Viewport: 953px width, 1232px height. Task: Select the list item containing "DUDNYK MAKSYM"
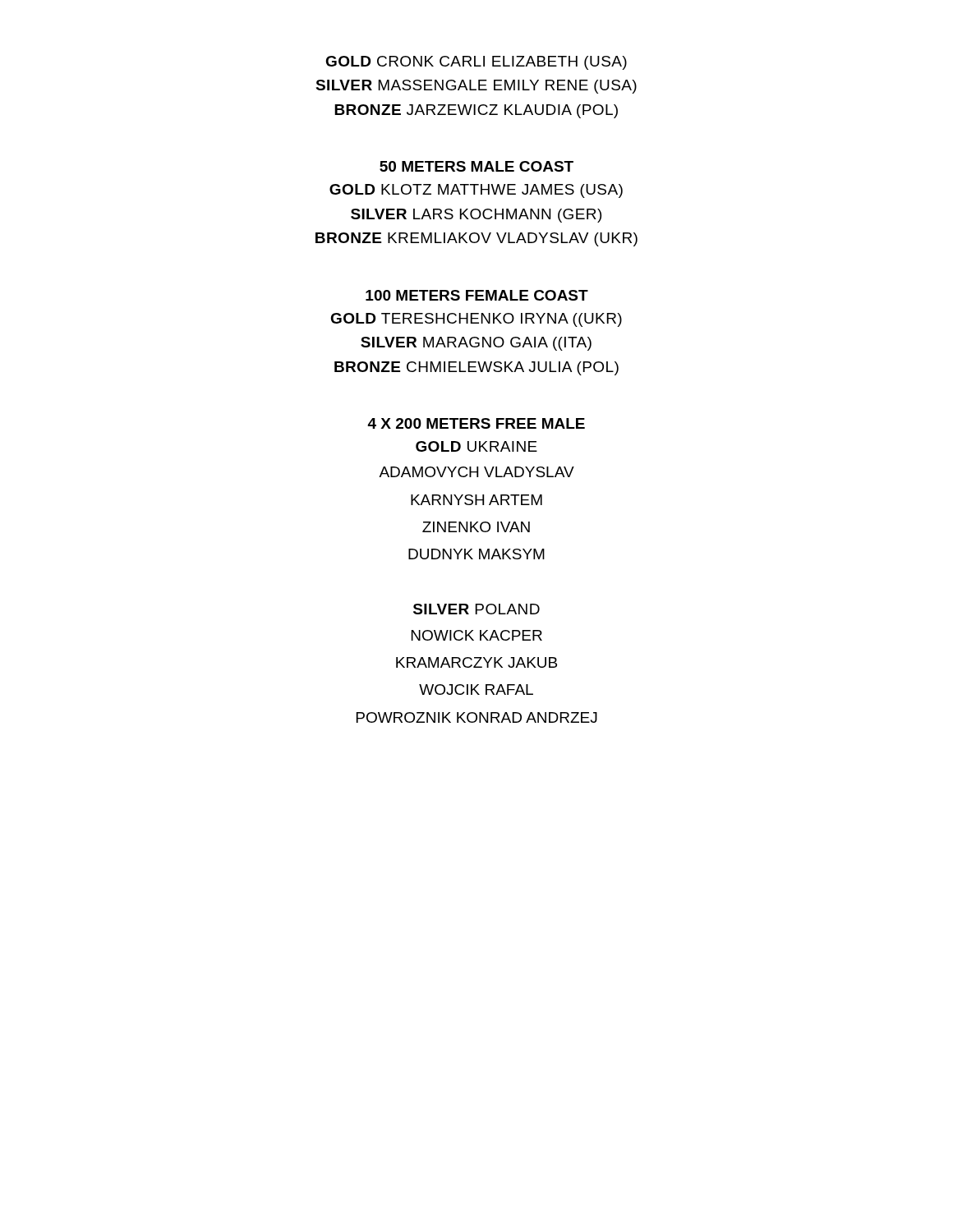(x=476, y=554)
